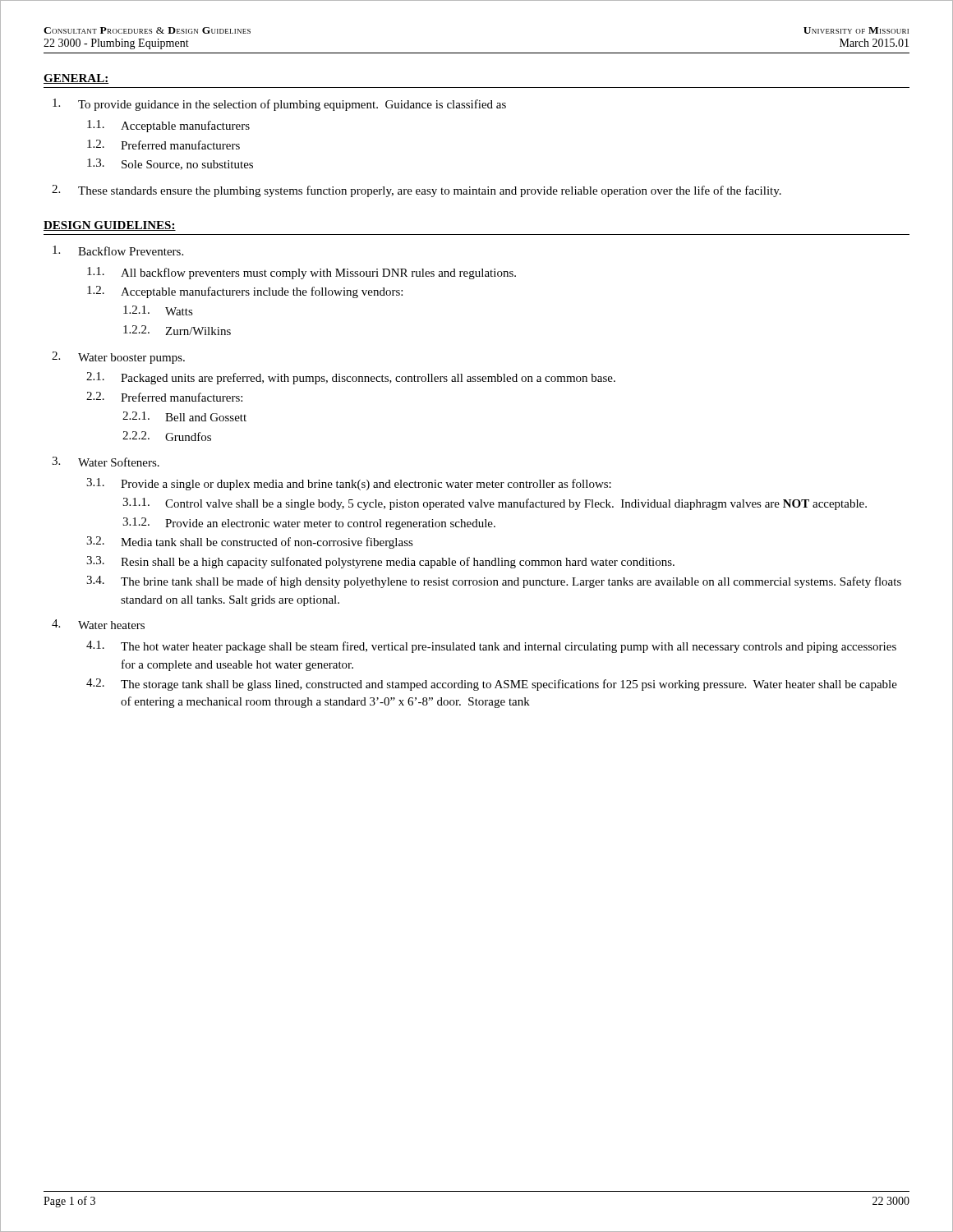Locate the block of text that opens with "2. These standards ensure the plumbing systems"
Screen dimensions: 1232x953
point(476,191)
